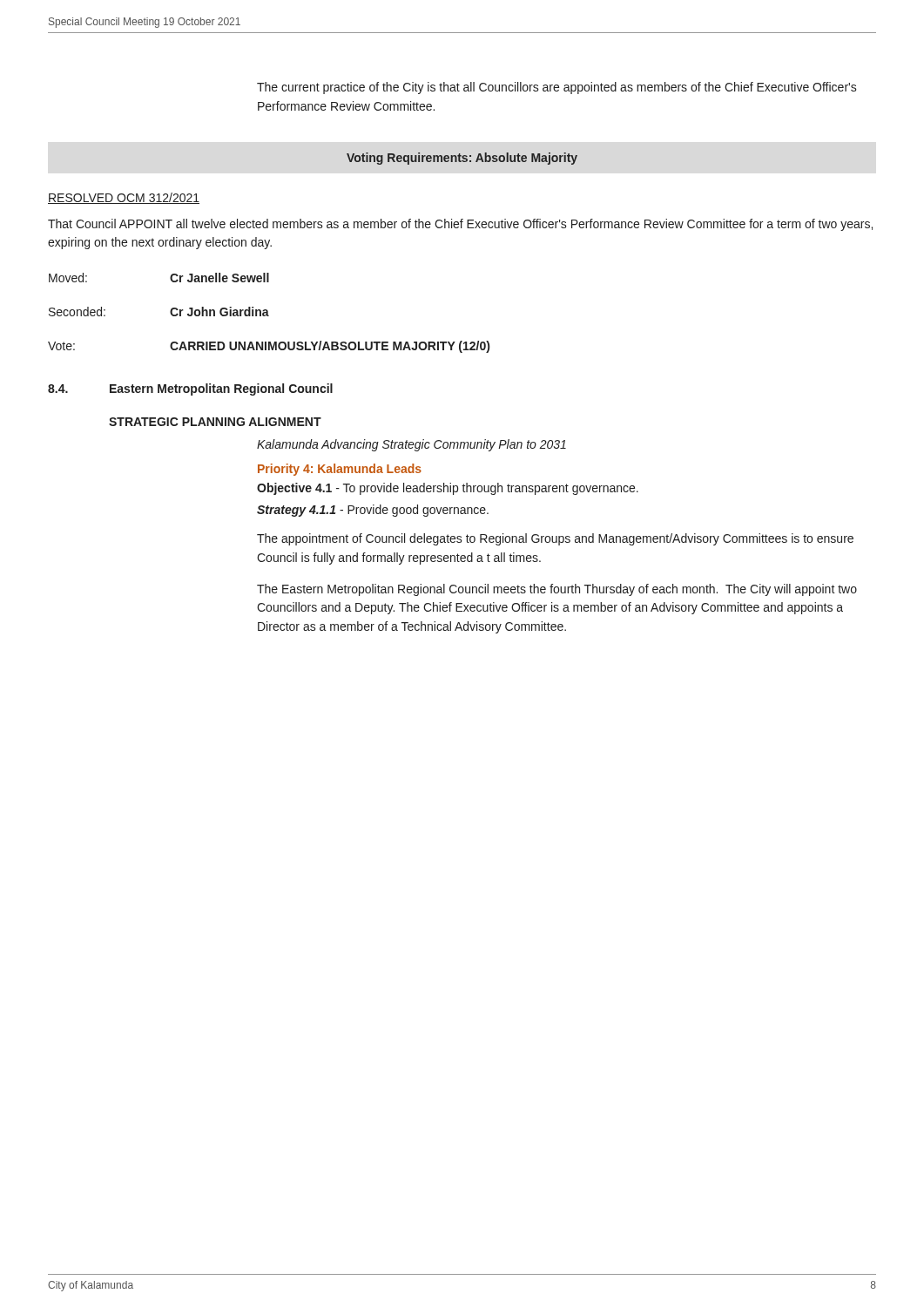924x1307 pixels.
Task: Point to the element starting "The Eastern Metropolitan Regional Council meets the fourth"
Action: pos(557,608)
